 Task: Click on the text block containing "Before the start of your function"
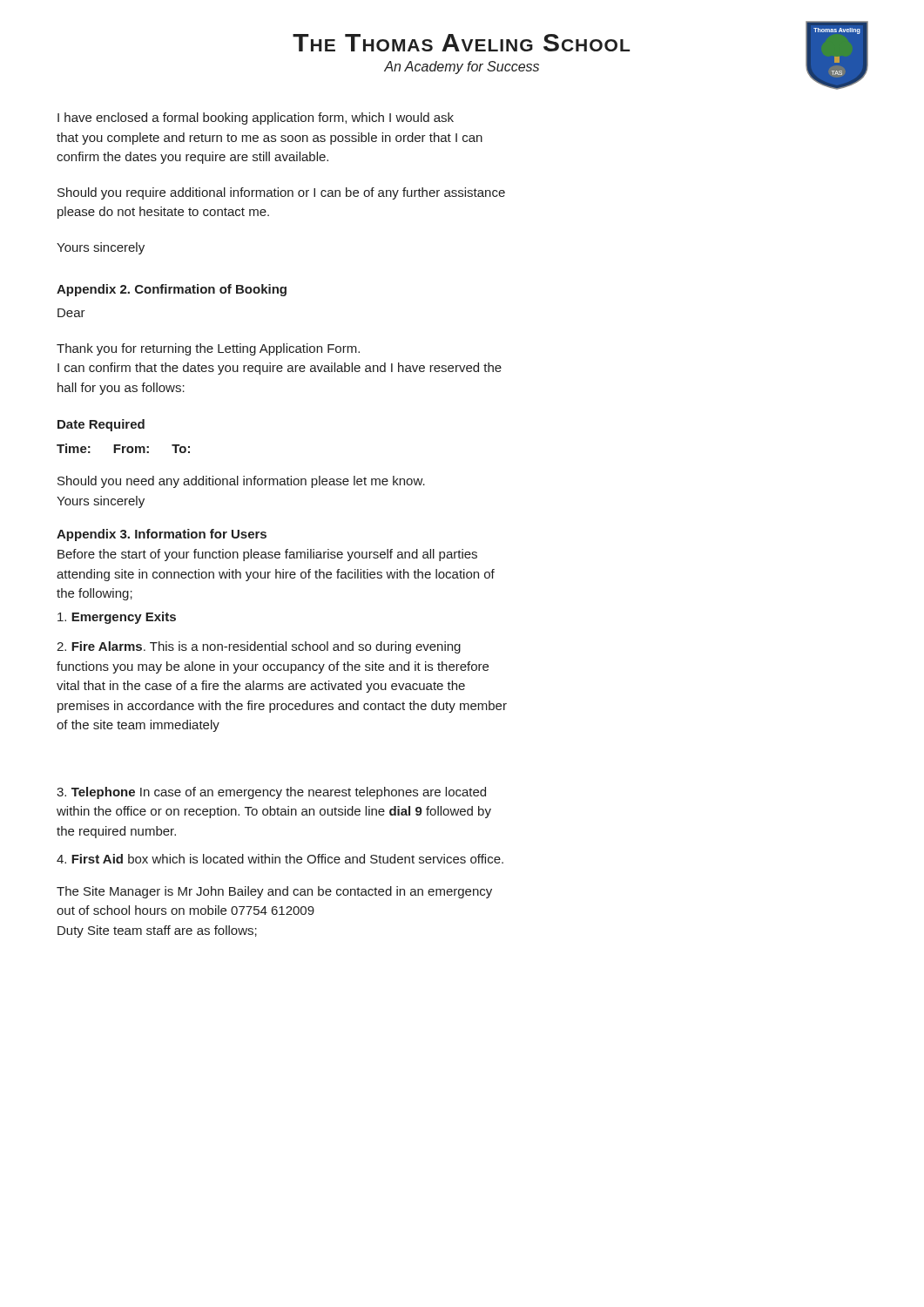[x=276, y=573]
